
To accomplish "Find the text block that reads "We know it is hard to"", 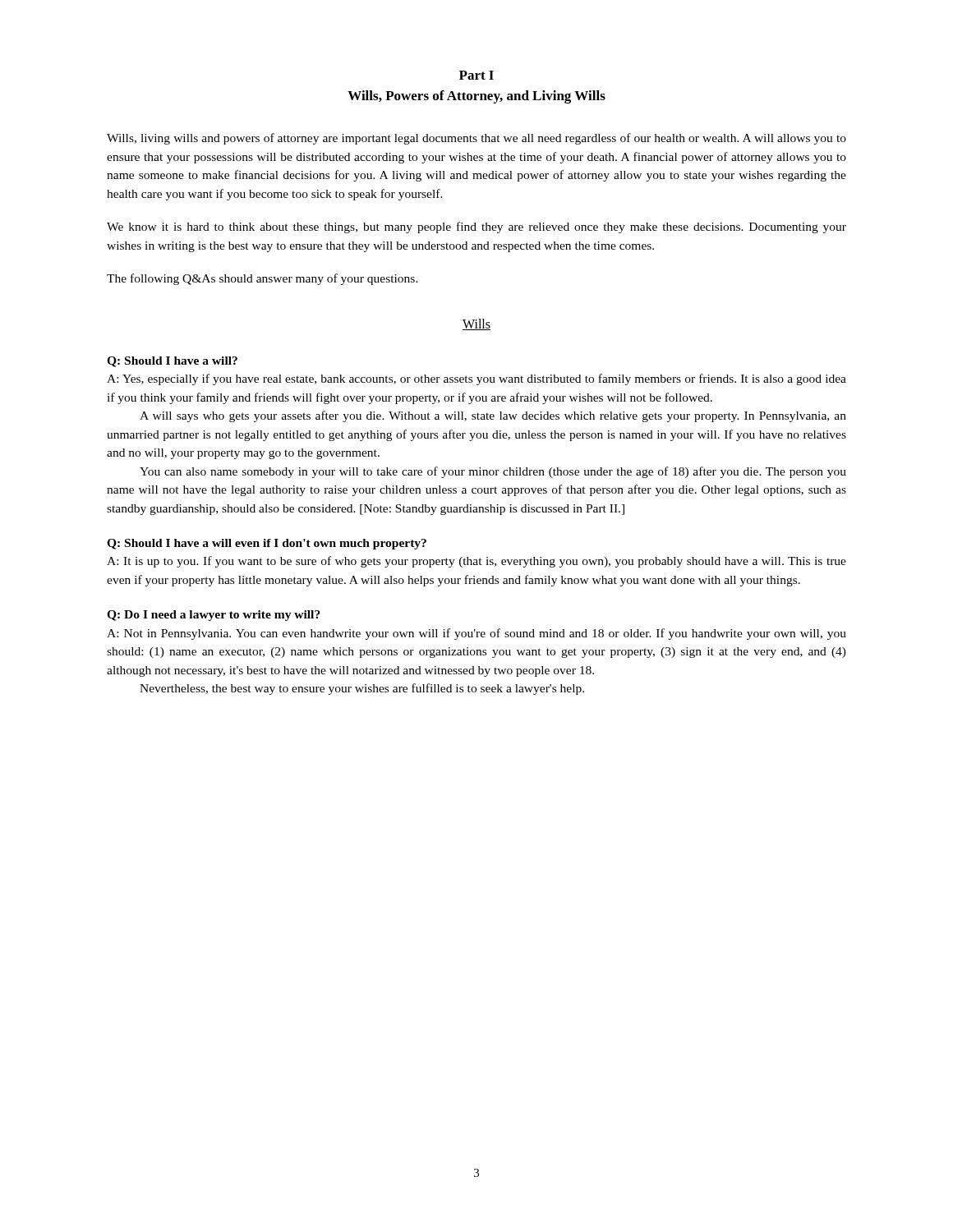I will 476,236.
